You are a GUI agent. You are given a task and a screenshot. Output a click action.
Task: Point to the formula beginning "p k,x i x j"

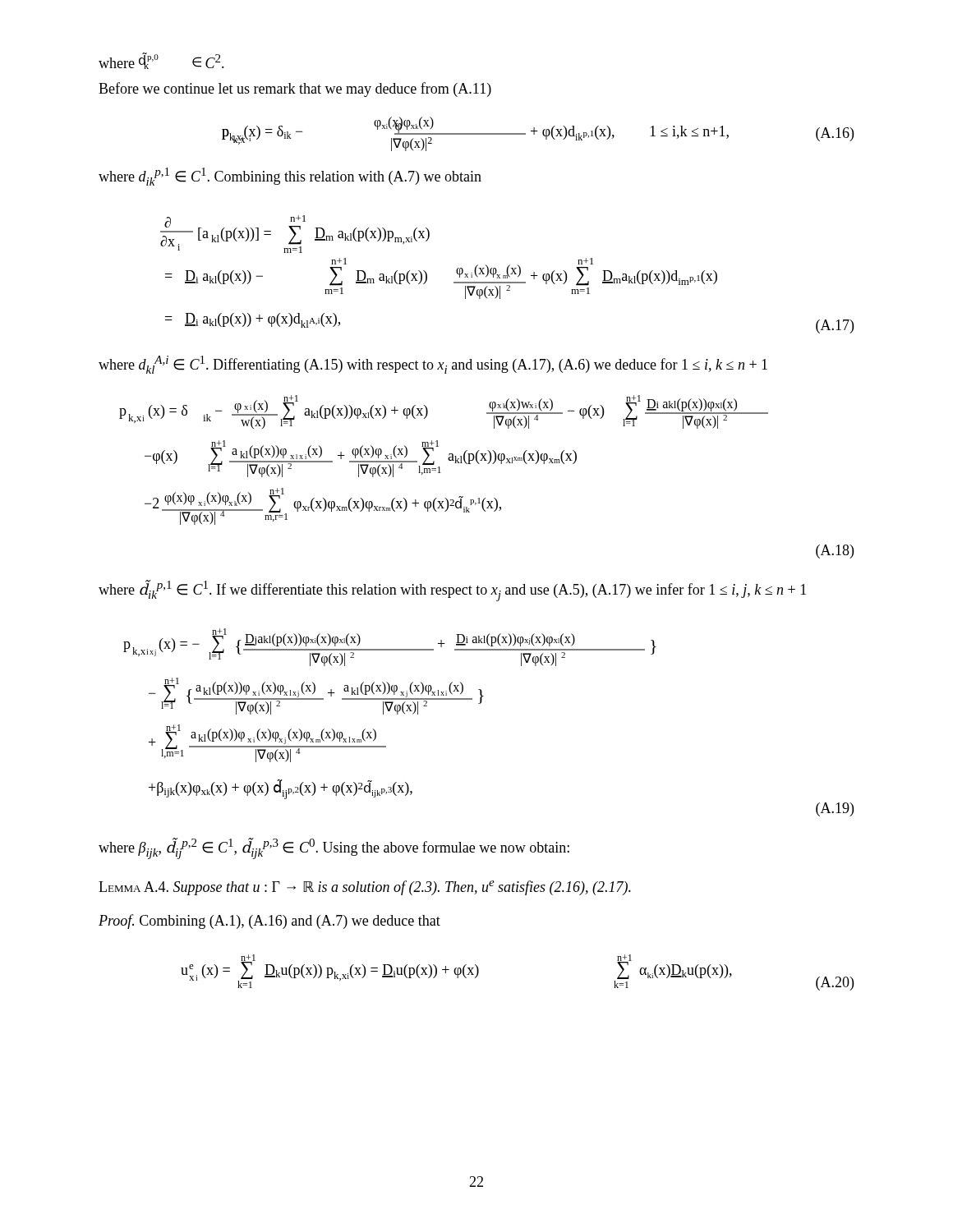click(489, 719)
